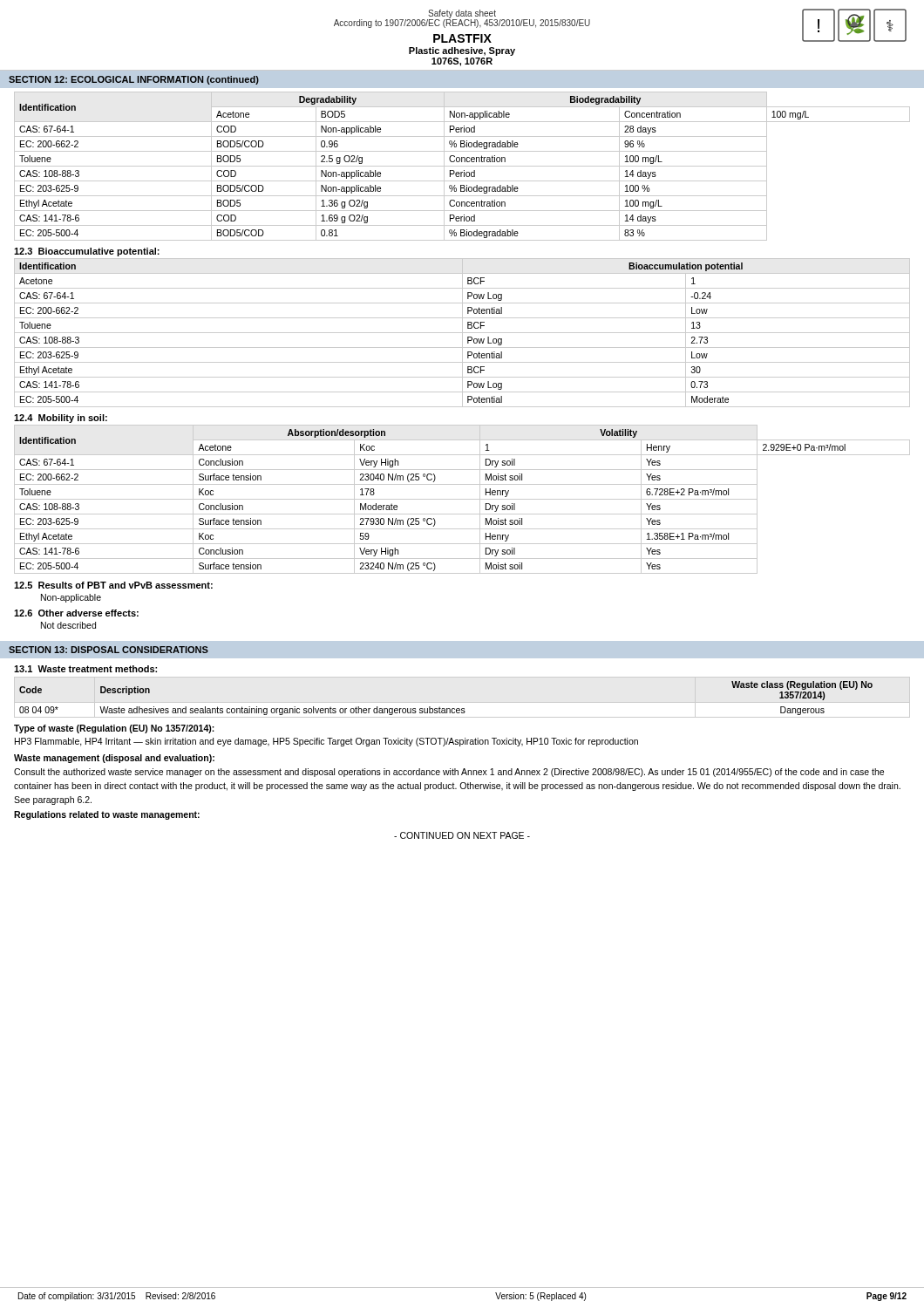Find the block on this page that starts "Consult the authorized waste service manager on"

coord(458,793)
